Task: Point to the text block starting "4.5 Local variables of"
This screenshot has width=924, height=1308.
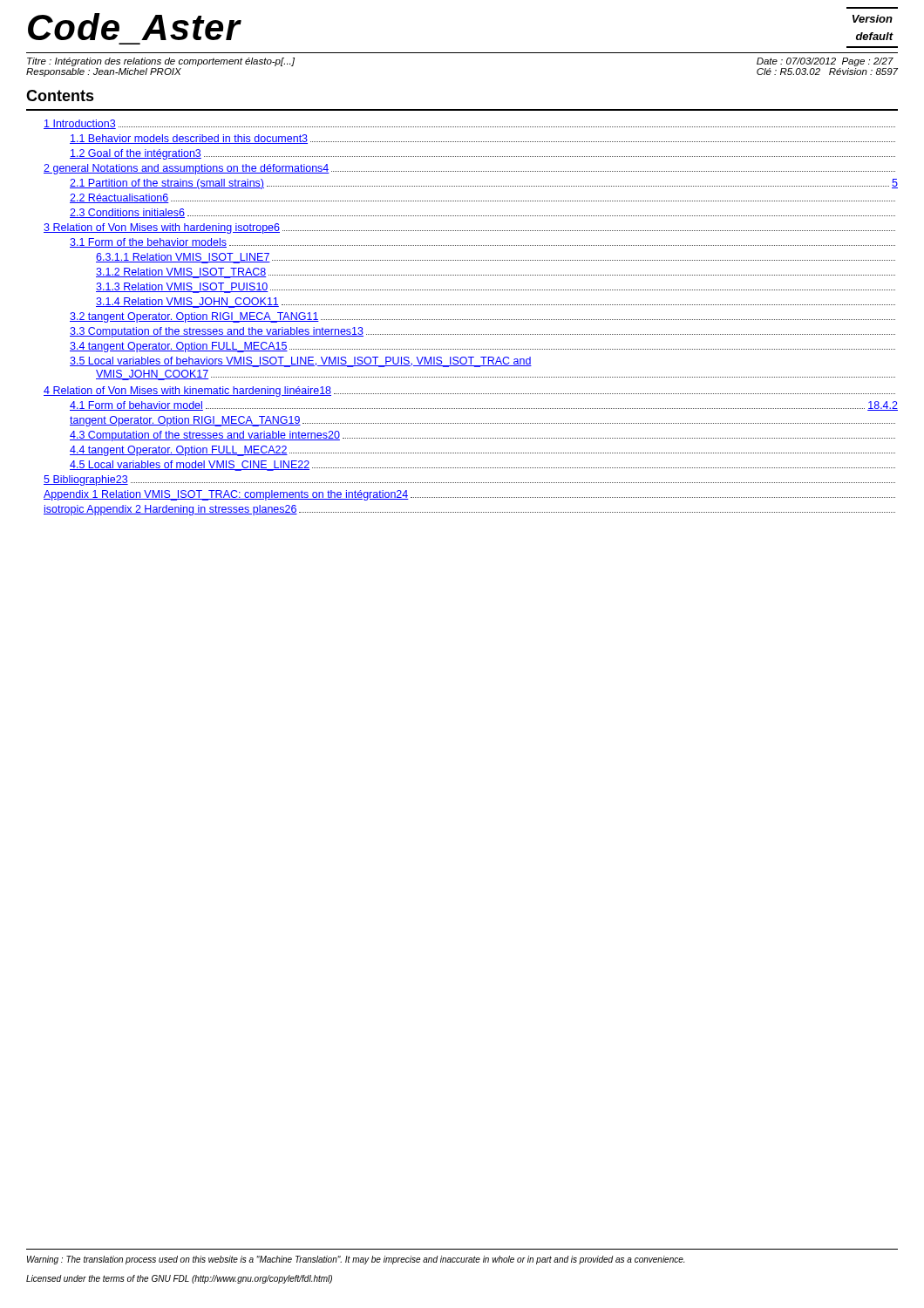Action: tap(483, 464)
